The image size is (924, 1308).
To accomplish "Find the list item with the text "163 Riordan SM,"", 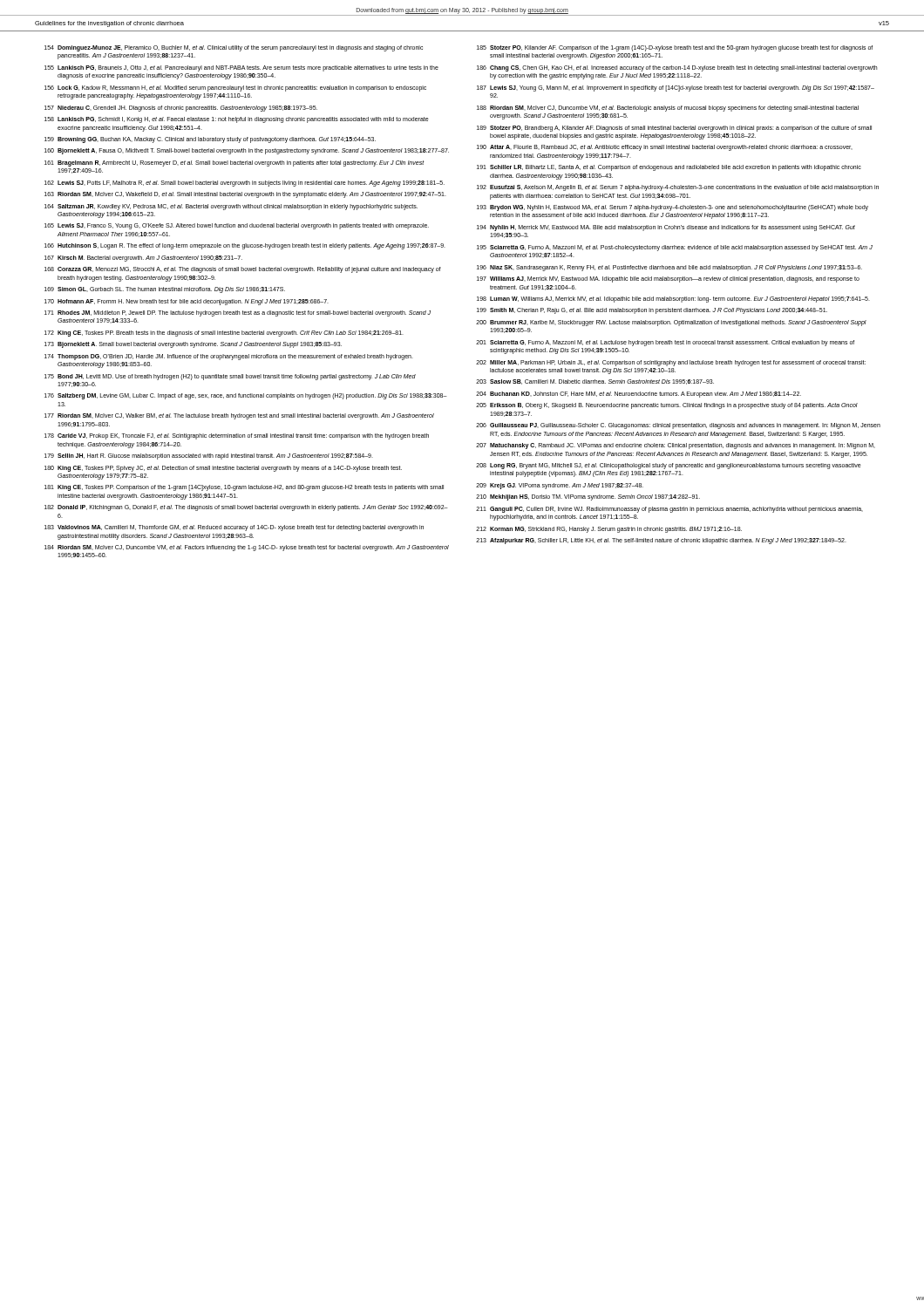I will 241,194.
